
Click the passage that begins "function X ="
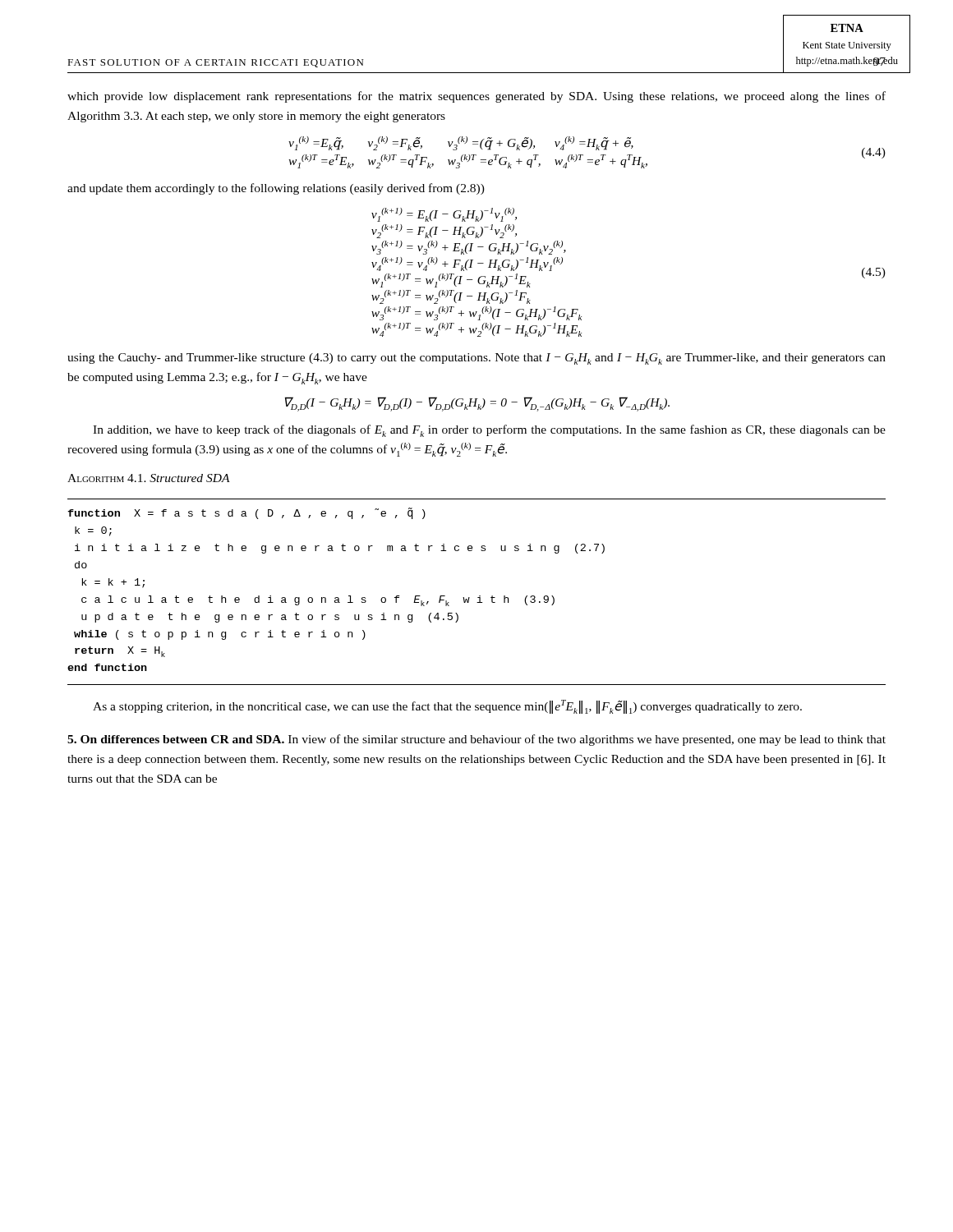click(476, 592)
